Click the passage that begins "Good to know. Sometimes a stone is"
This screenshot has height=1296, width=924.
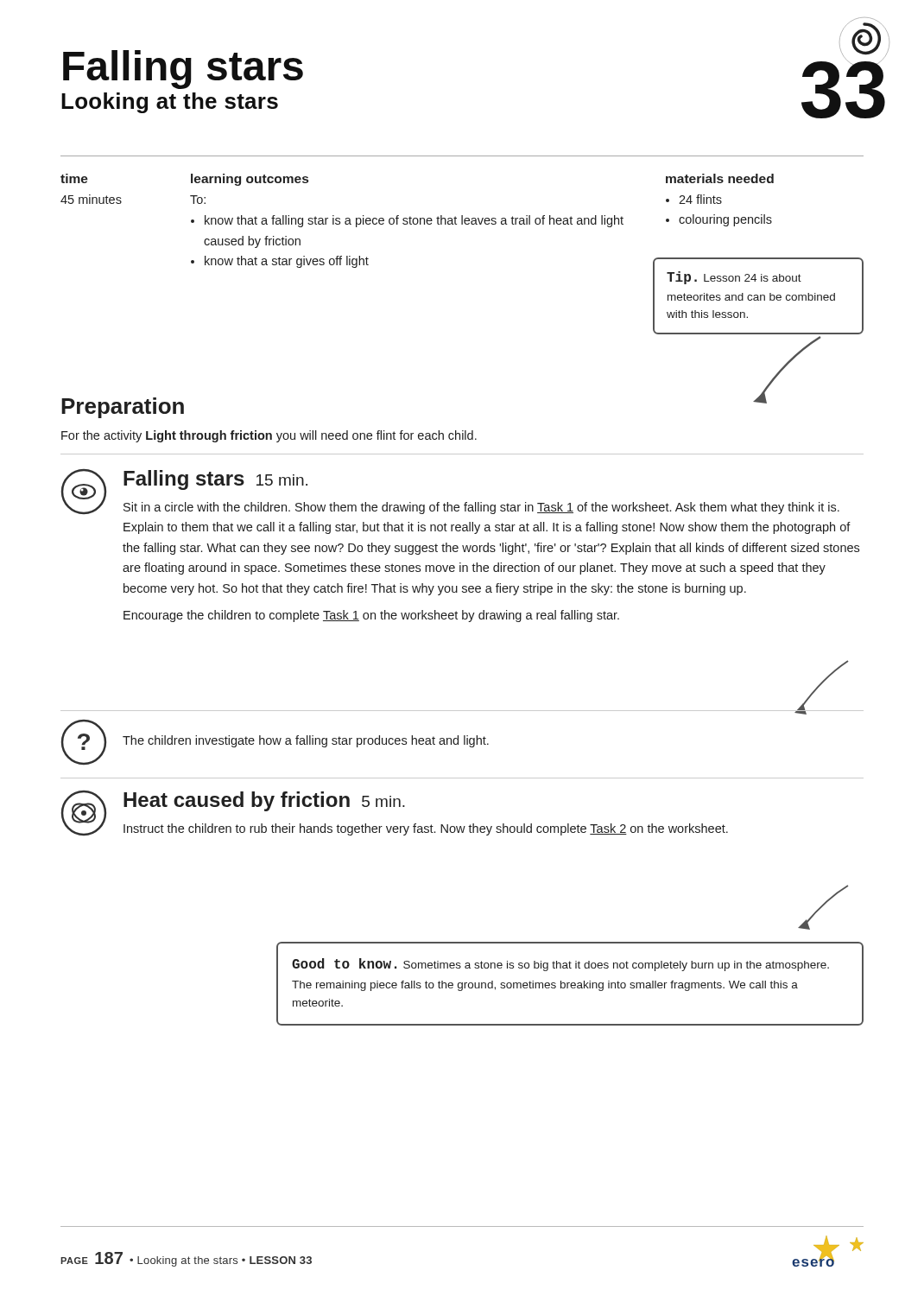(x=561, y=983)
